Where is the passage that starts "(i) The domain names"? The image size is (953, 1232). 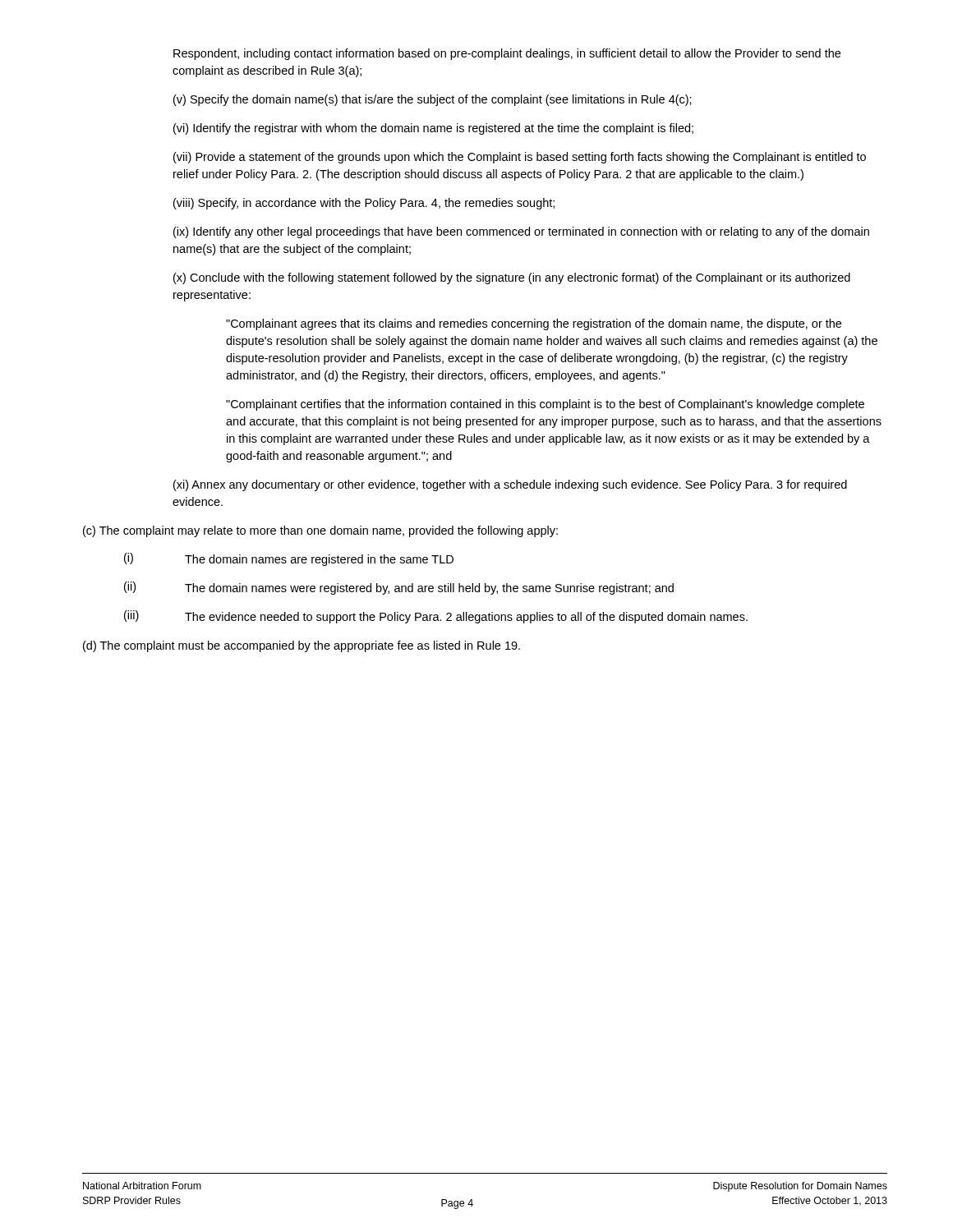(289, 559)
